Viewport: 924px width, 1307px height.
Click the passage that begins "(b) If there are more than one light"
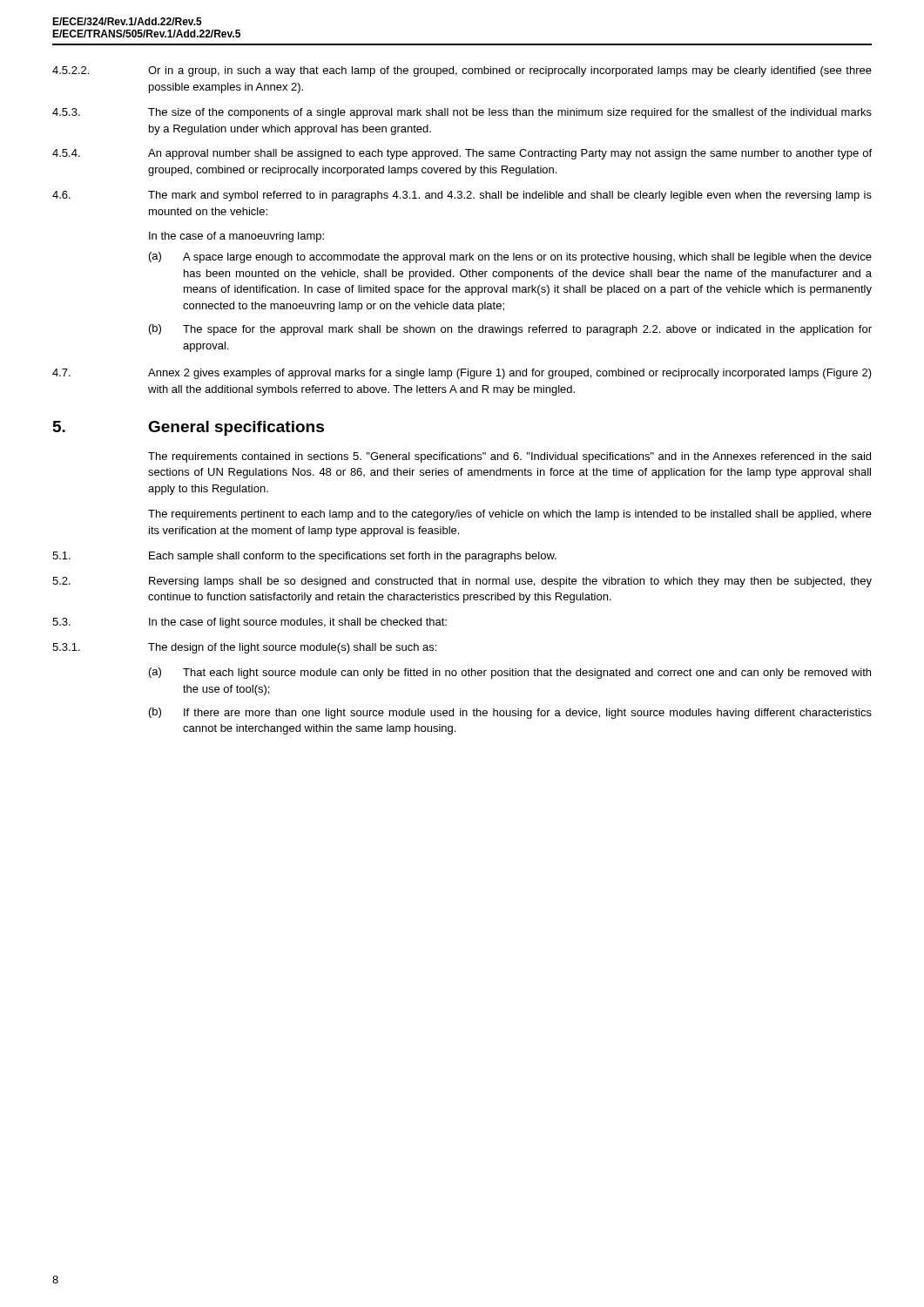pyautogui.click(x=510, y=721)
